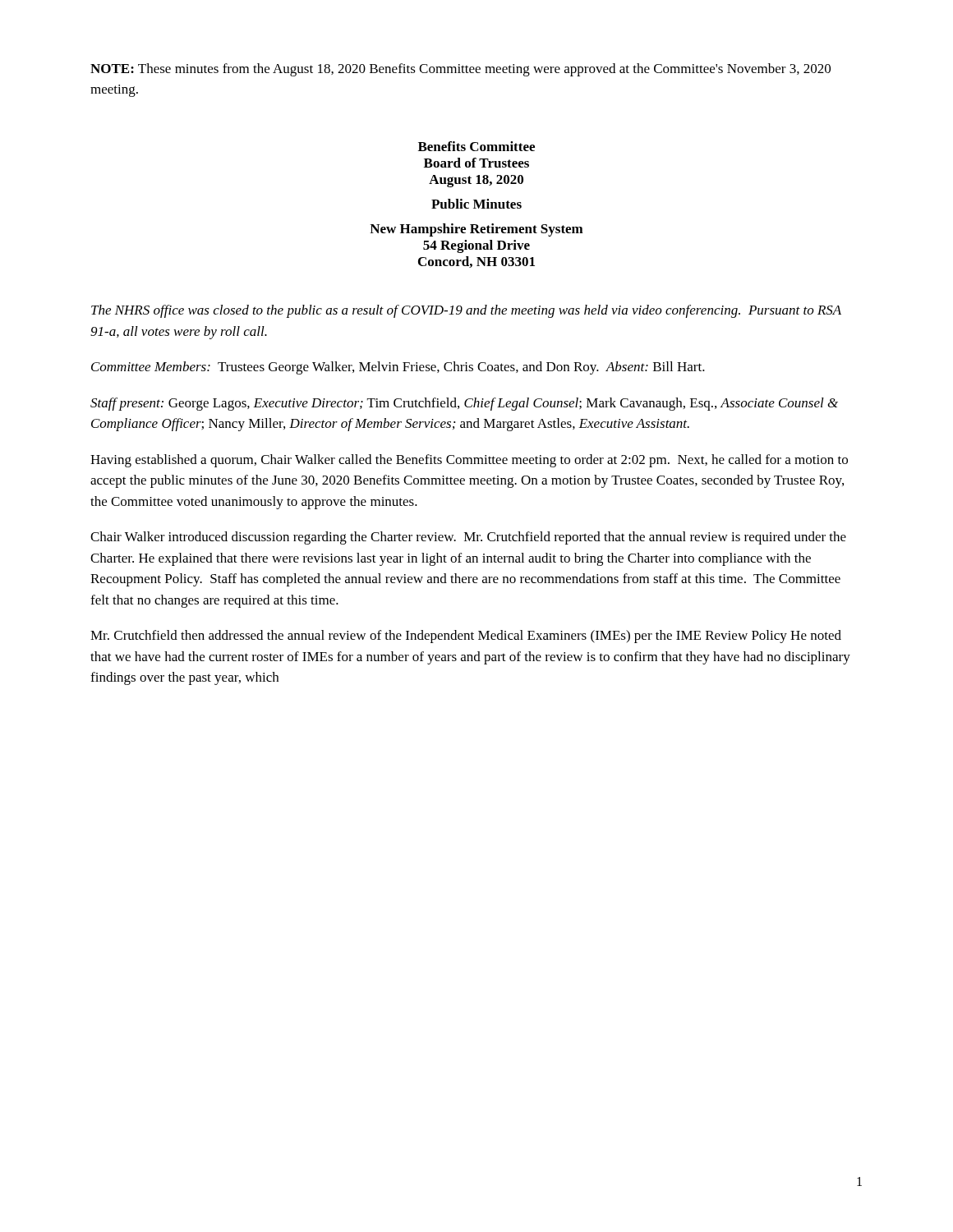This screenshot has width=953, height=1232.
Task: Where is the passage that starts "The NHRS office was closed to the"?
Action: pyautogui.click(x=466, y=321)
